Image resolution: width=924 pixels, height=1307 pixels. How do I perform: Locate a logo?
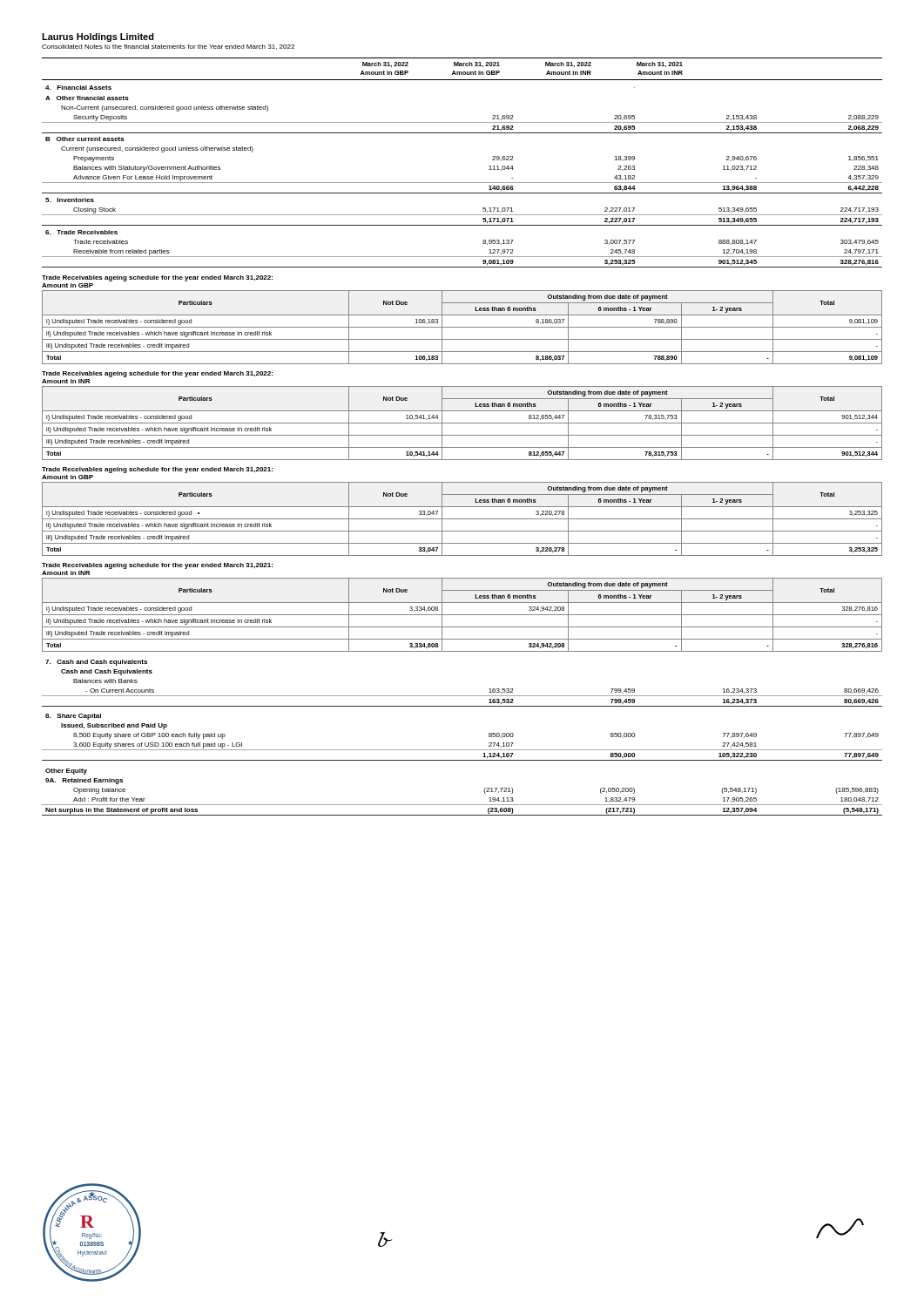(x=92, y=1233)
